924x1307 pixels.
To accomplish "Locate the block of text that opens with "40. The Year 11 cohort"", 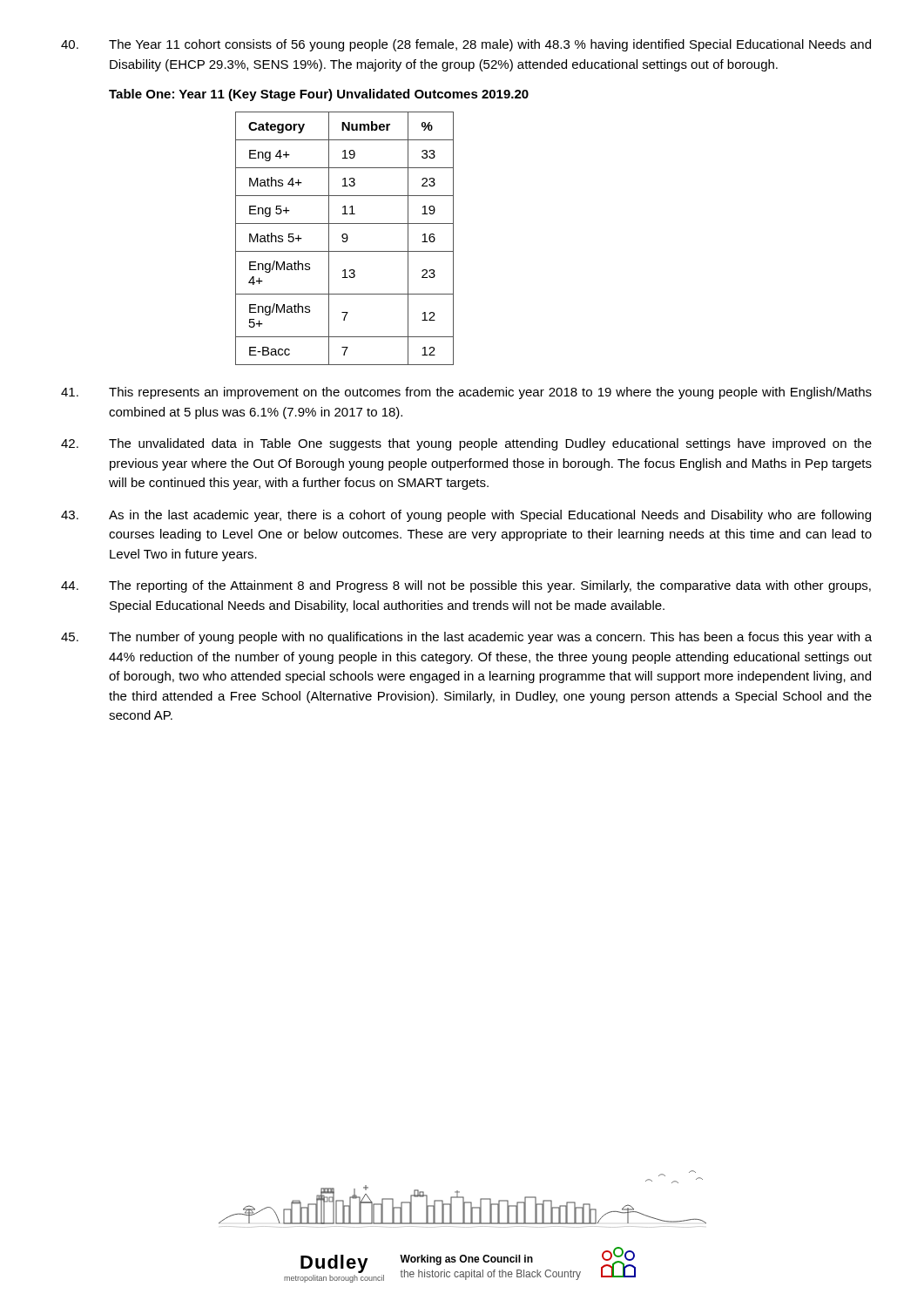I will 466,55.
